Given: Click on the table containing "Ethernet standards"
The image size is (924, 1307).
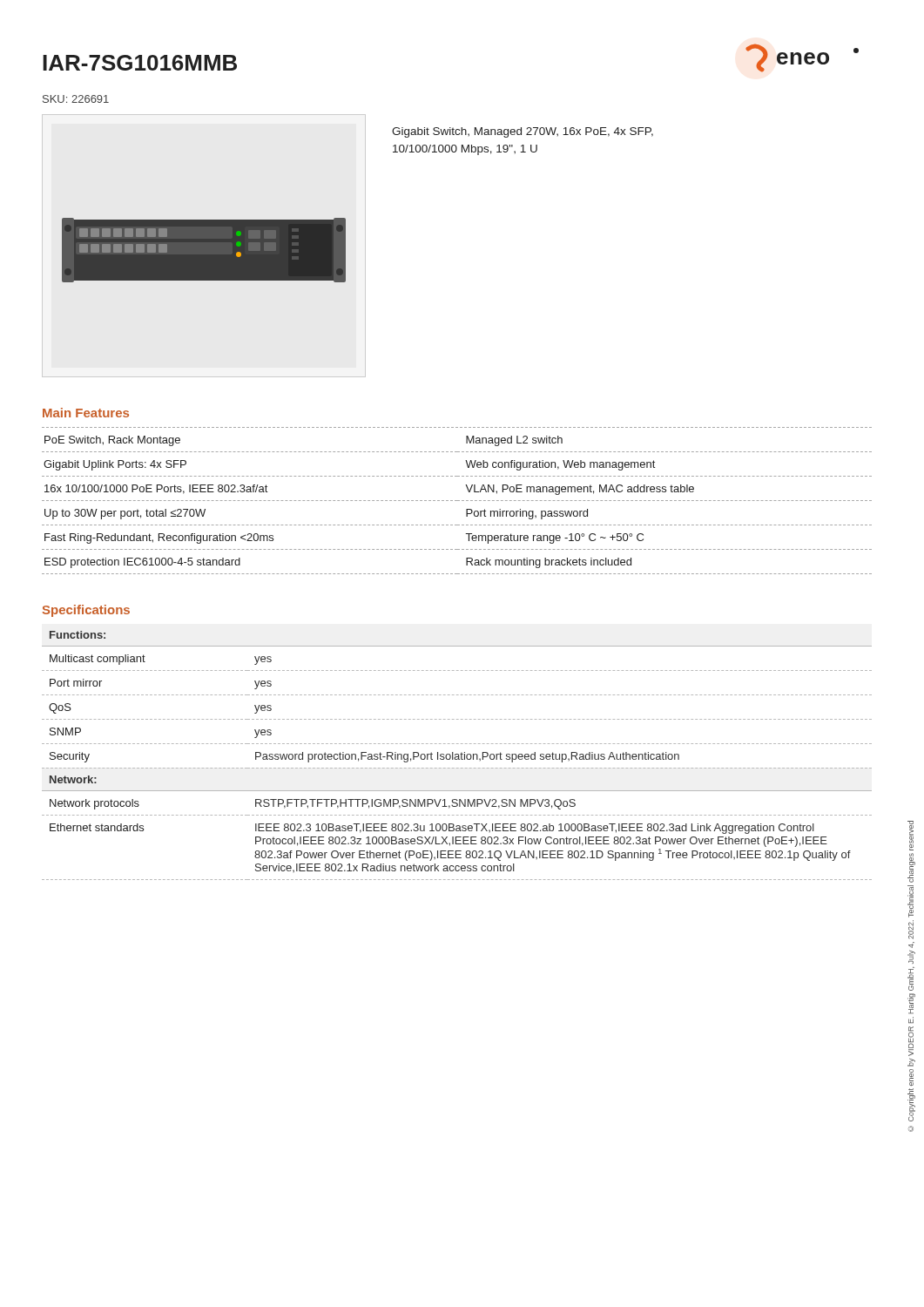Looking at the screenshot, I should point(457,752).
